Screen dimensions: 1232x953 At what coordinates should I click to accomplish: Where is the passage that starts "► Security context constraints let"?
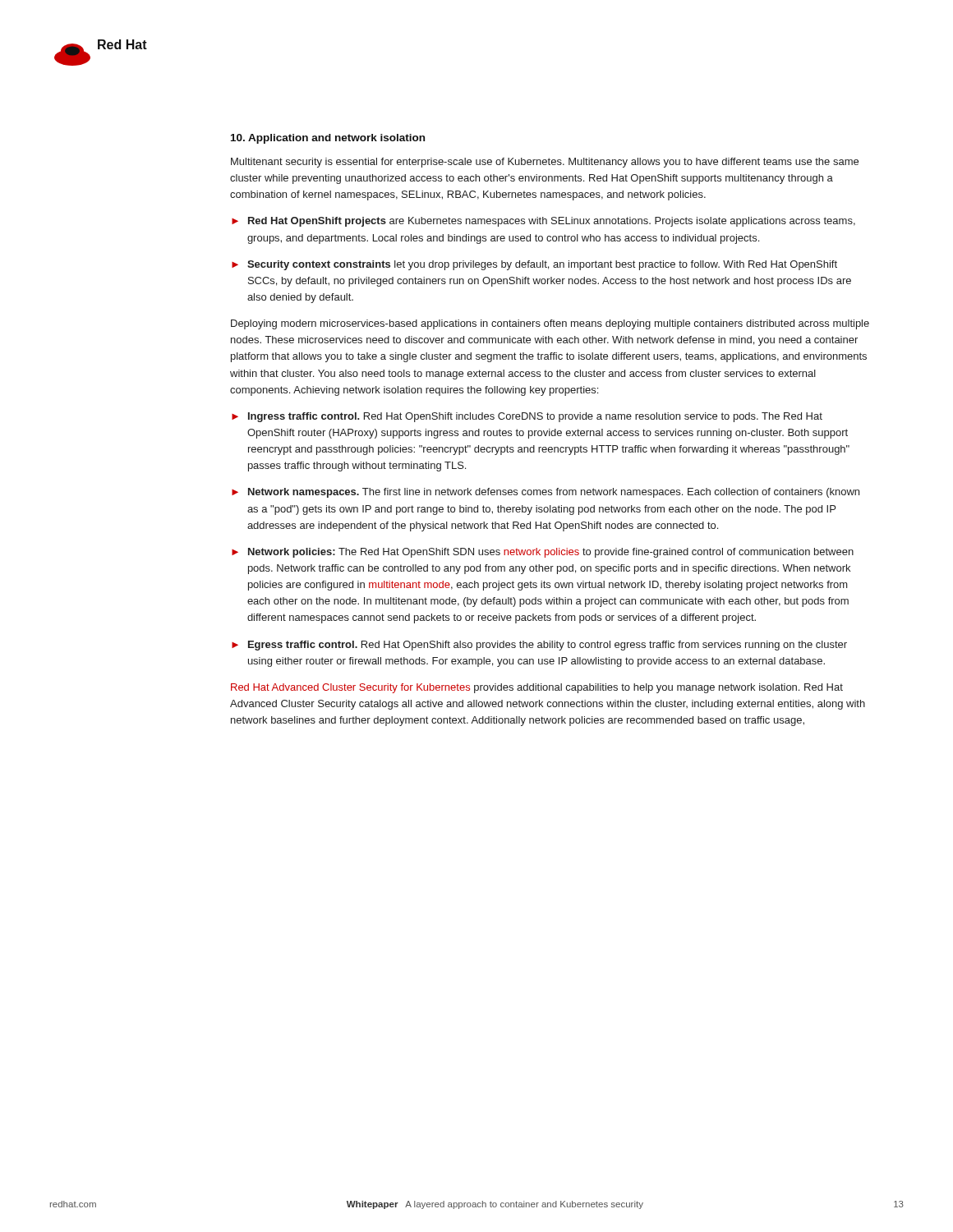pos(550,281)
